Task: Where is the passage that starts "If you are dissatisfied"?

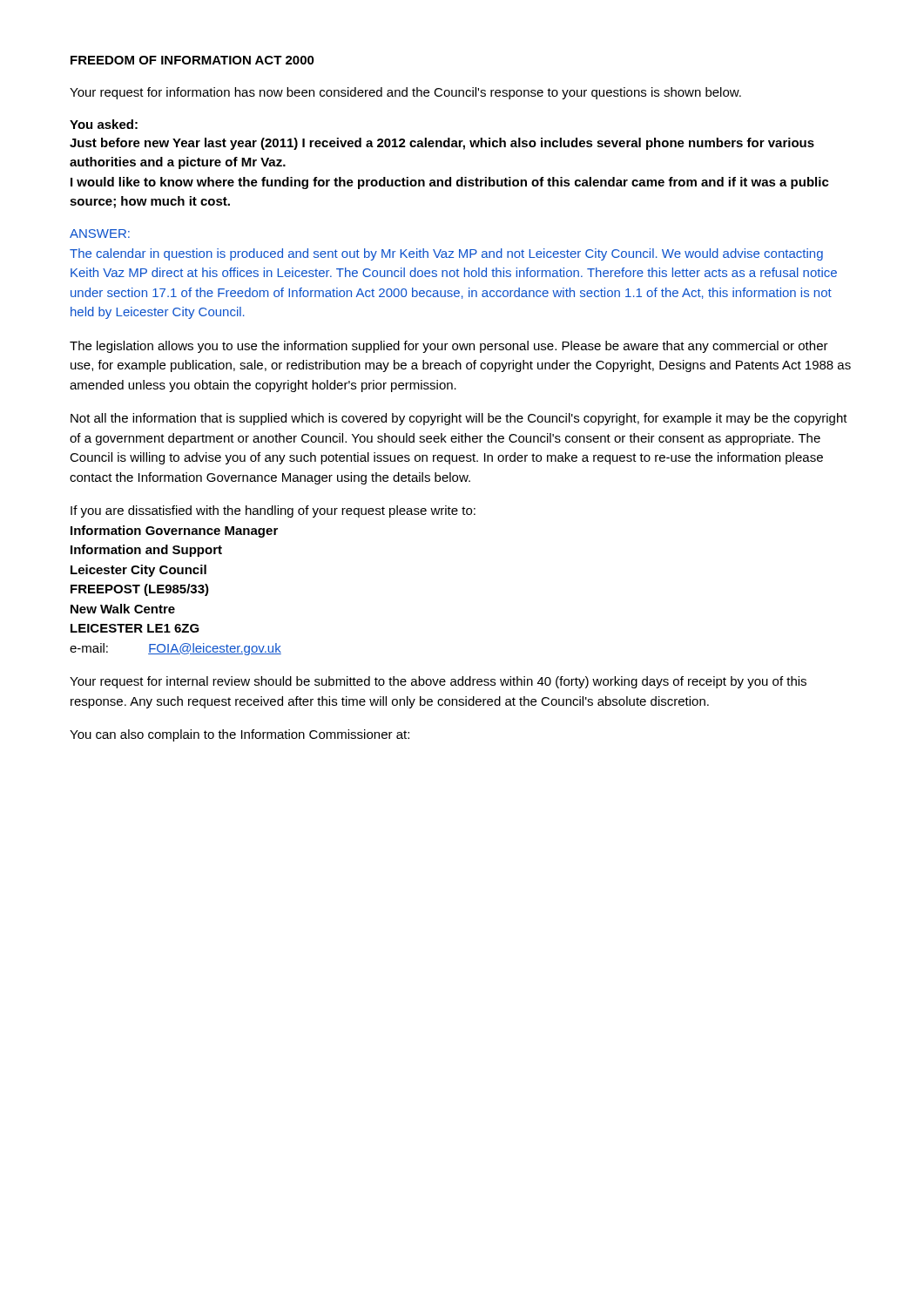Action: (x=273, y=511)
